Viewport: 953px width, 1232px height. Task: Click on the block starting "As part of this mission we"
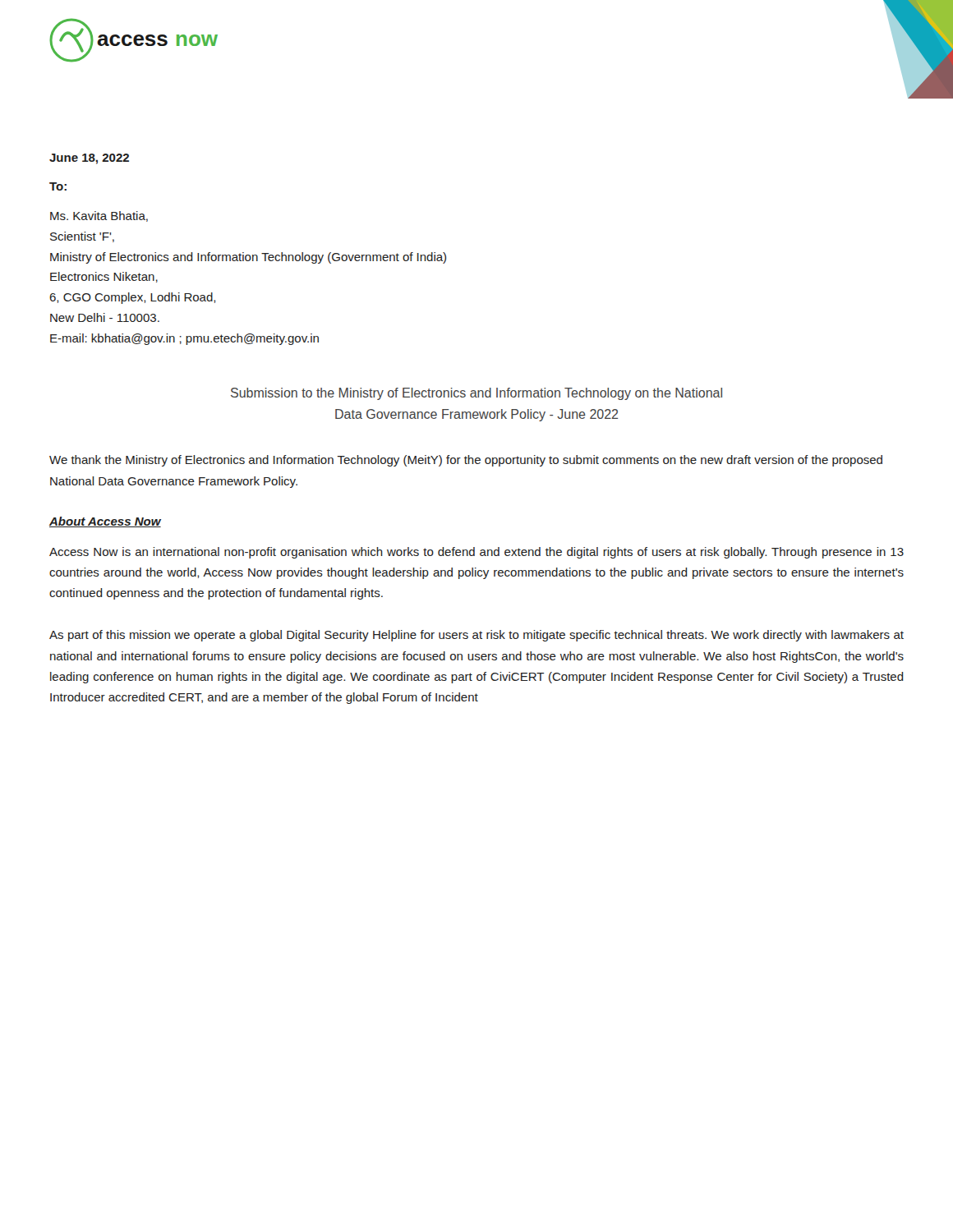click(x=476, y=666)
